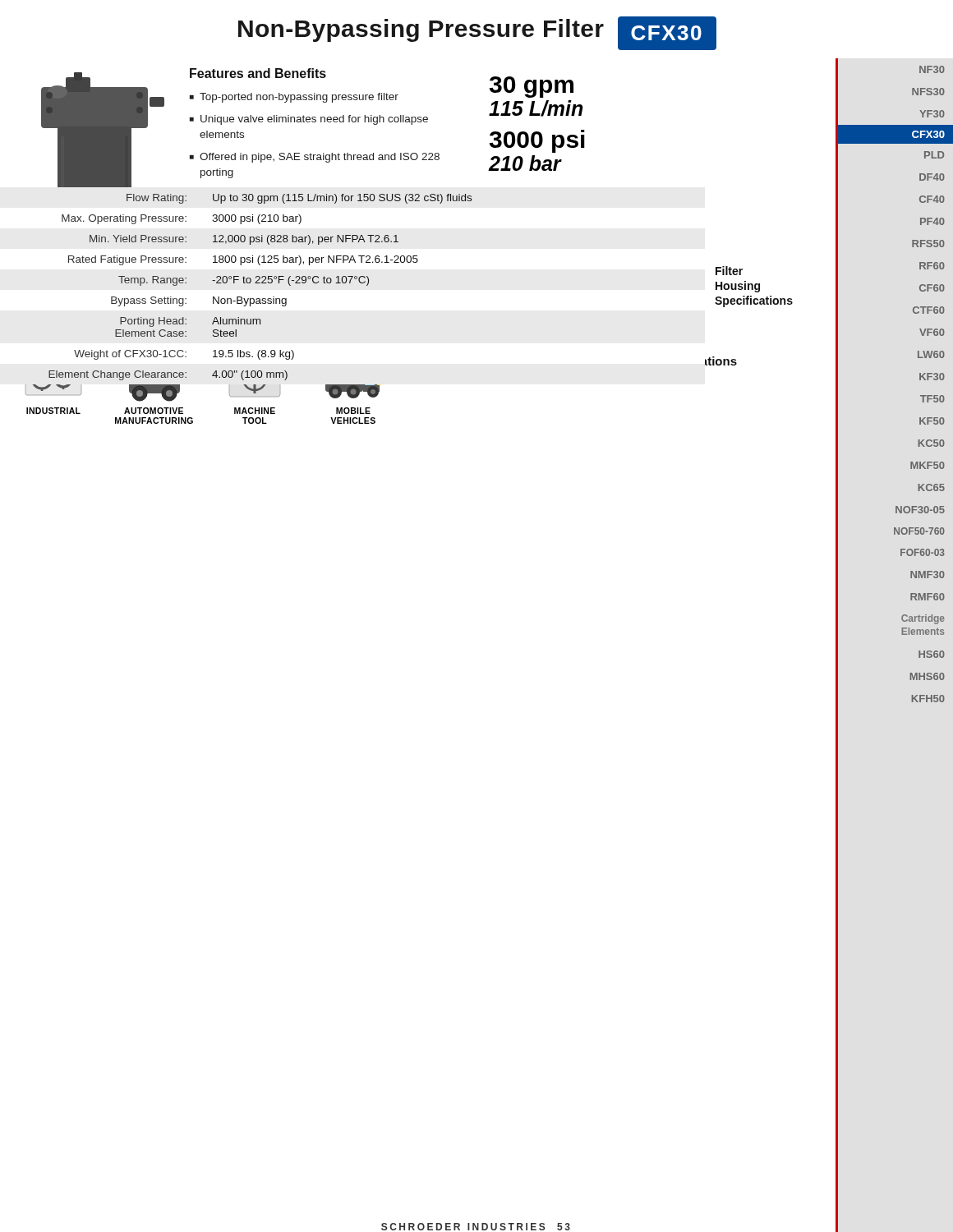The height and width of the screenshot is (1232, 953).
Task: Click on the text block starting "Features and Benefits"
Action: point(258,74)
